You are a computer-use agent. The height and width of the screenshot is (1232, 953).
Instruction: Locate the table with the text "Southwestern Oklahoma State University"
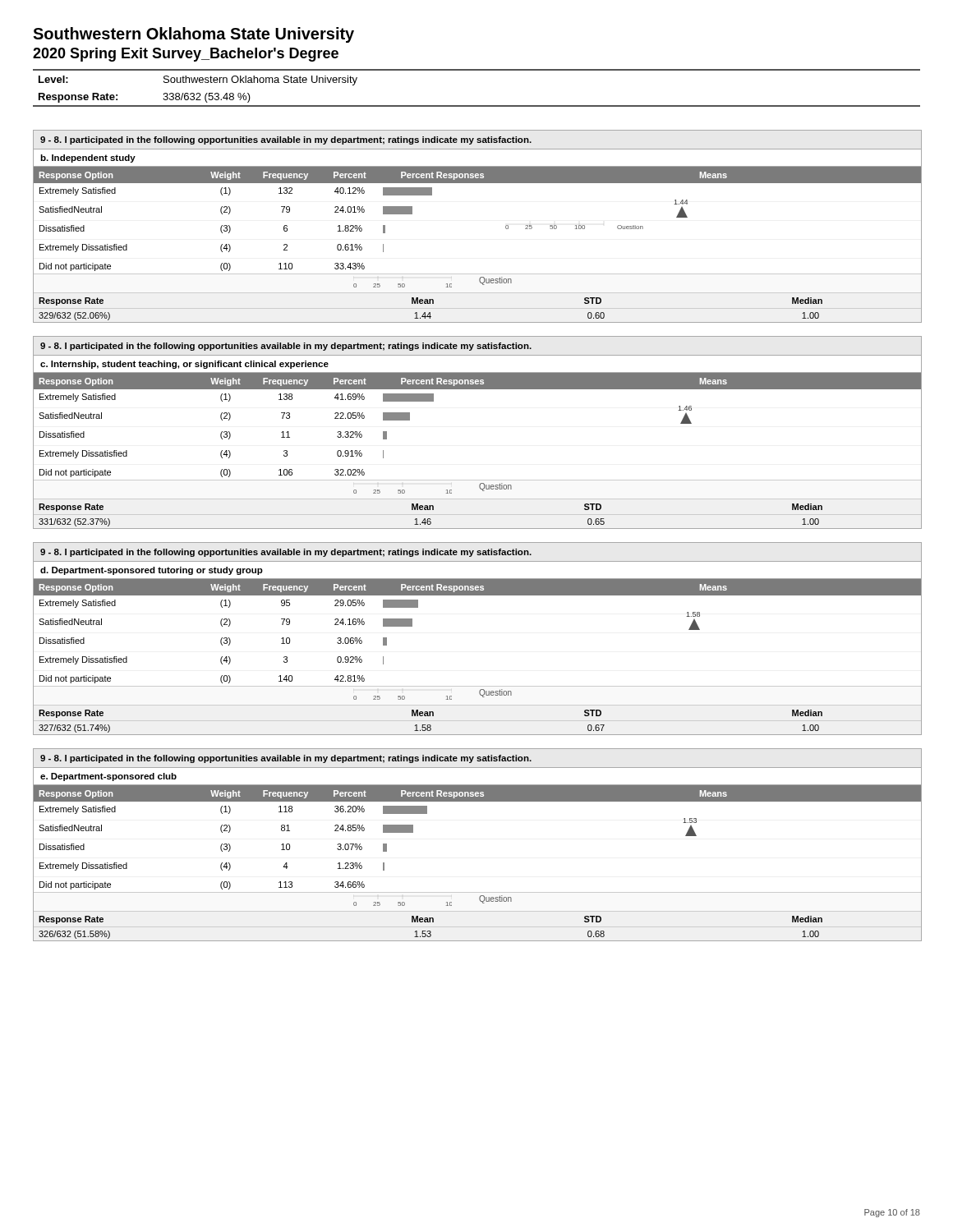[x=476, y=88]
